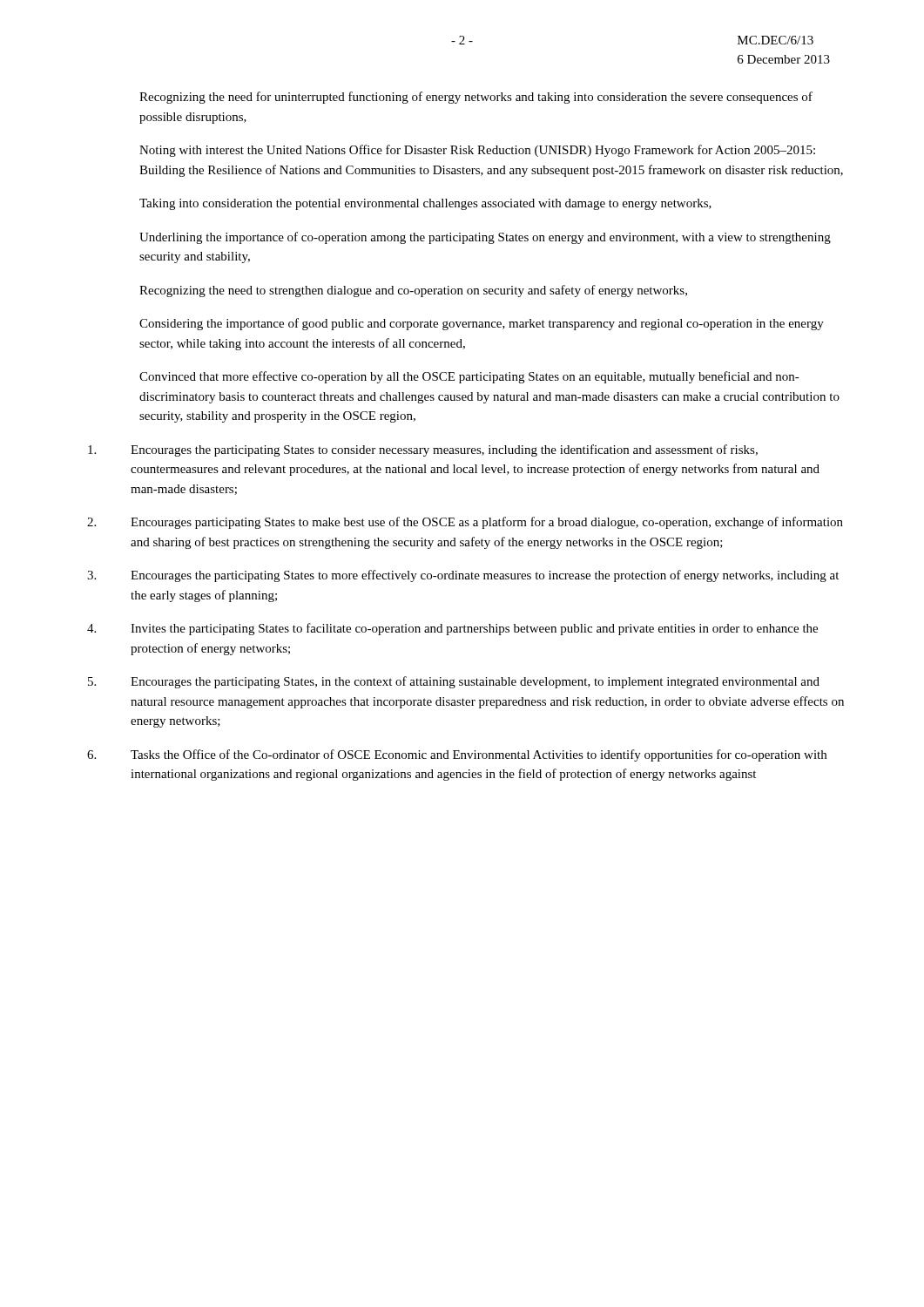The width and height of the screenshot is (924, 1307).
Task: Where is the passage that starts "Recognizing the need for uninterrupted"?
Action: [x=476, y=107]
